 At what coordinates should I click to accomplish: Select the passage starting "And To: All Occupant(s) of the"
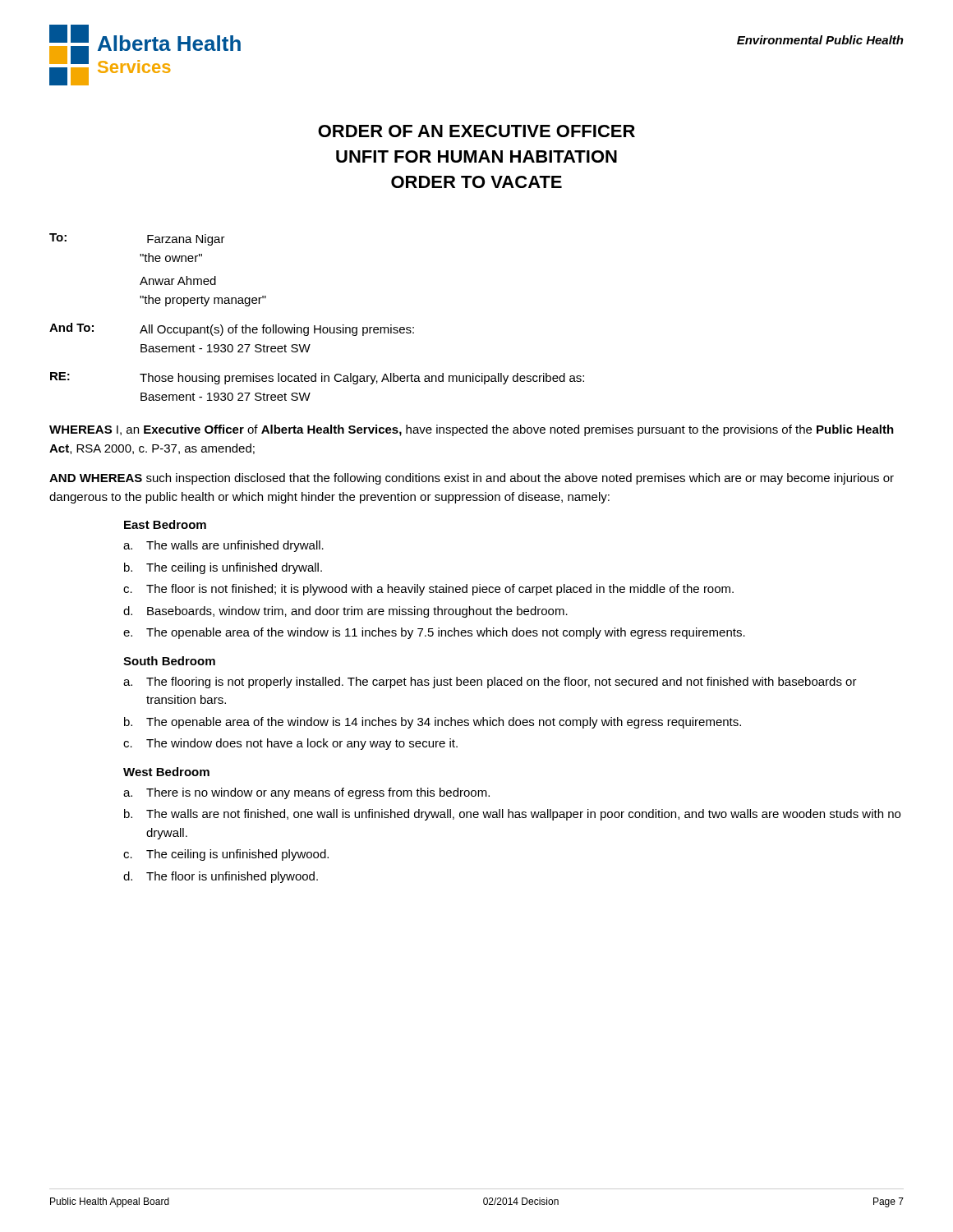pos(232,339)
